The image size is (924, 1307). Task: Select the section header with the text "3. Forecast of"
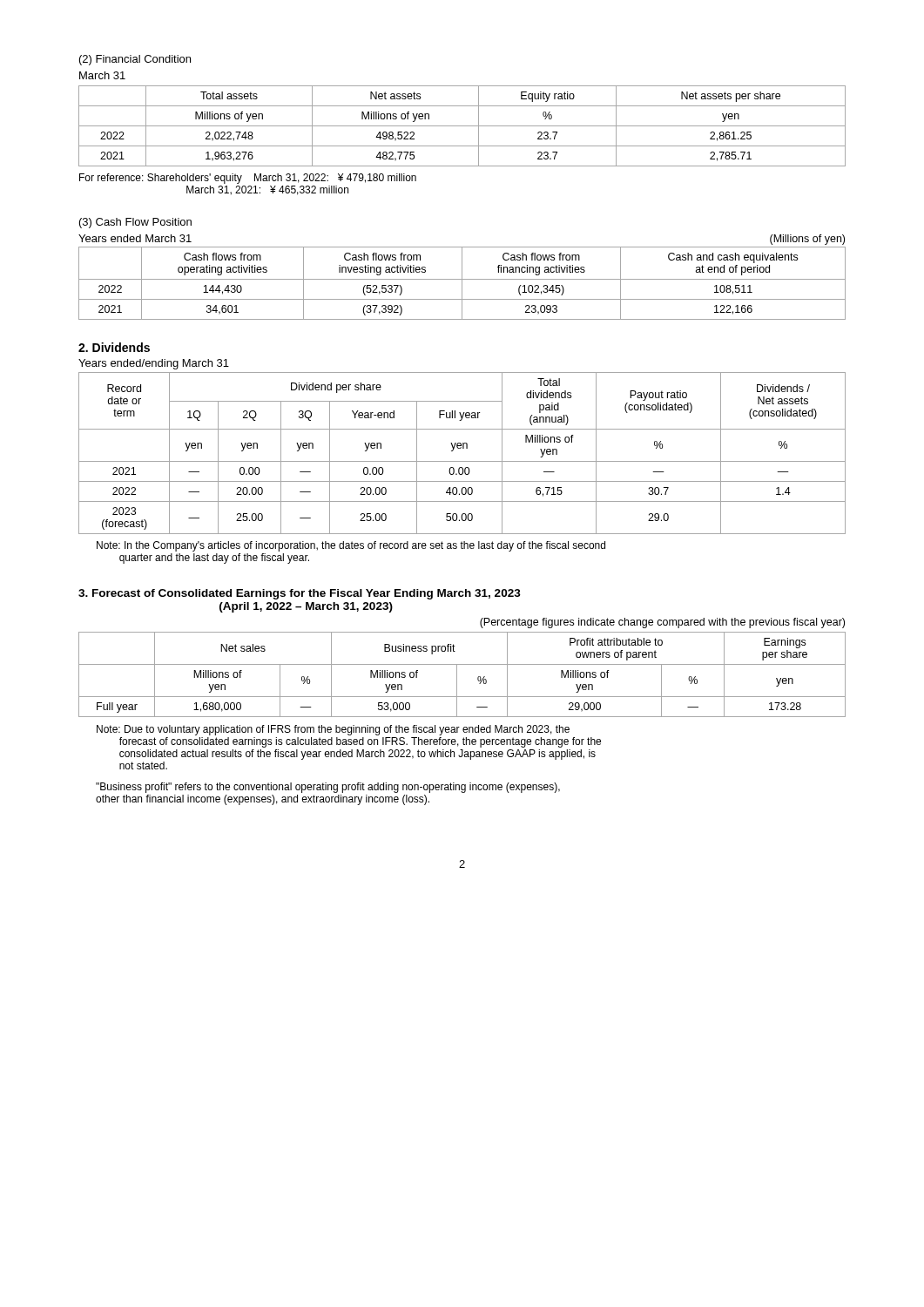pos(299,600)
